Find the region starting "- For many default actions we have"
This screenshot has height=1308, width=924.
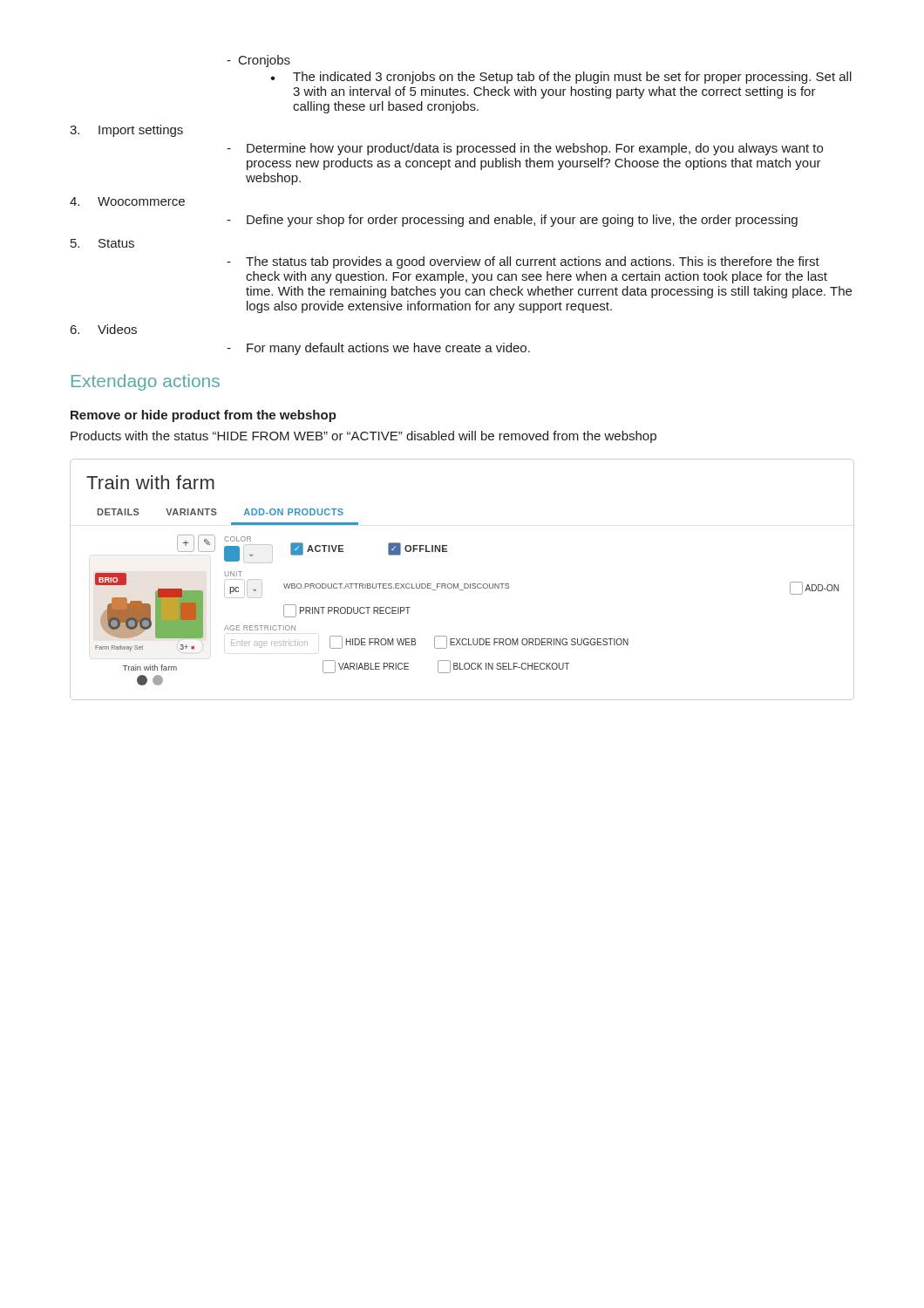(379, 347)
